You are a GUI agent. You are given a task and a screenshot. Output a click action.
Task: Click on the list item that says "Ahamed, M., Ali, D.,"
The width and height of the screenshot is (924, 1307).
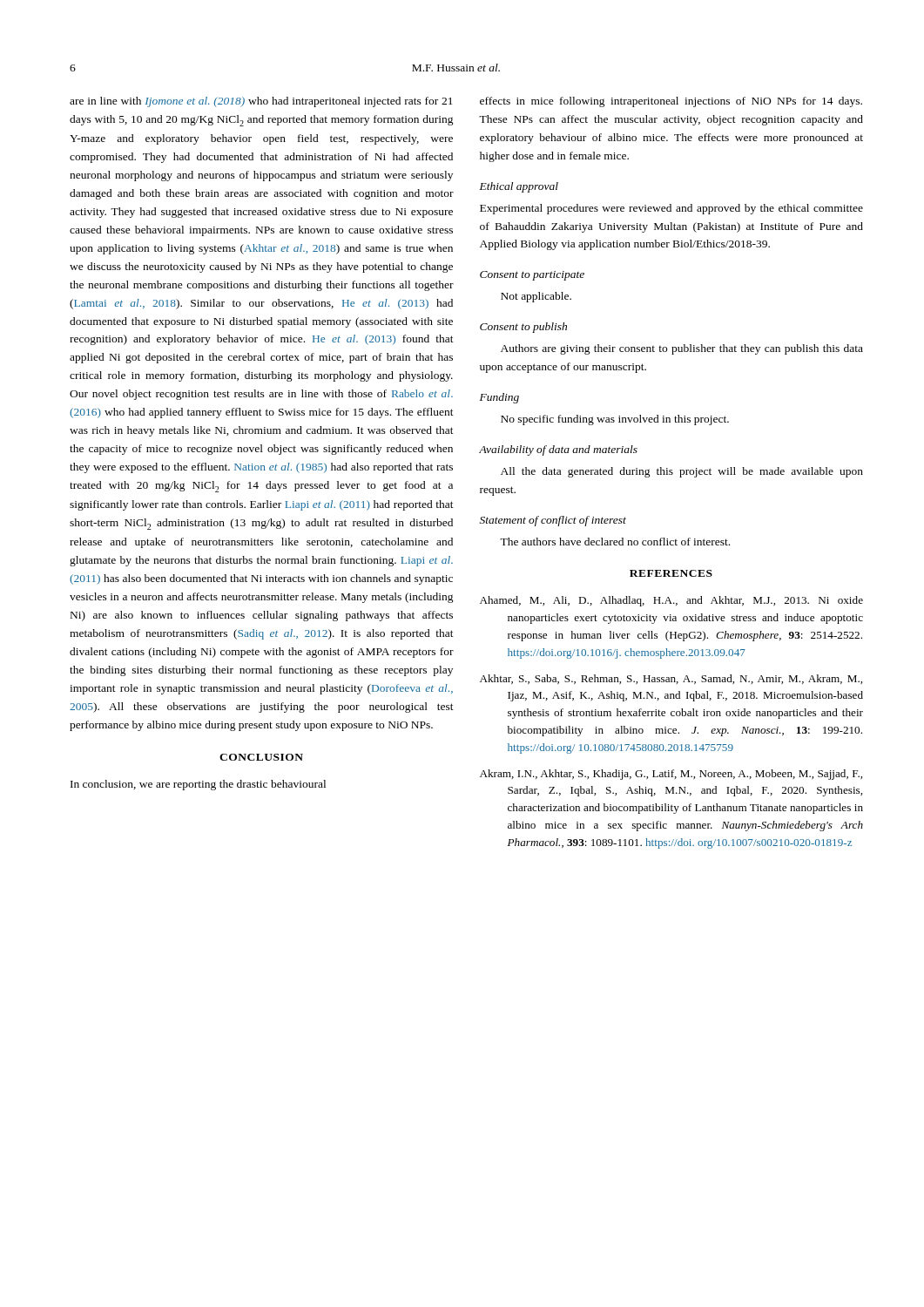671,626
